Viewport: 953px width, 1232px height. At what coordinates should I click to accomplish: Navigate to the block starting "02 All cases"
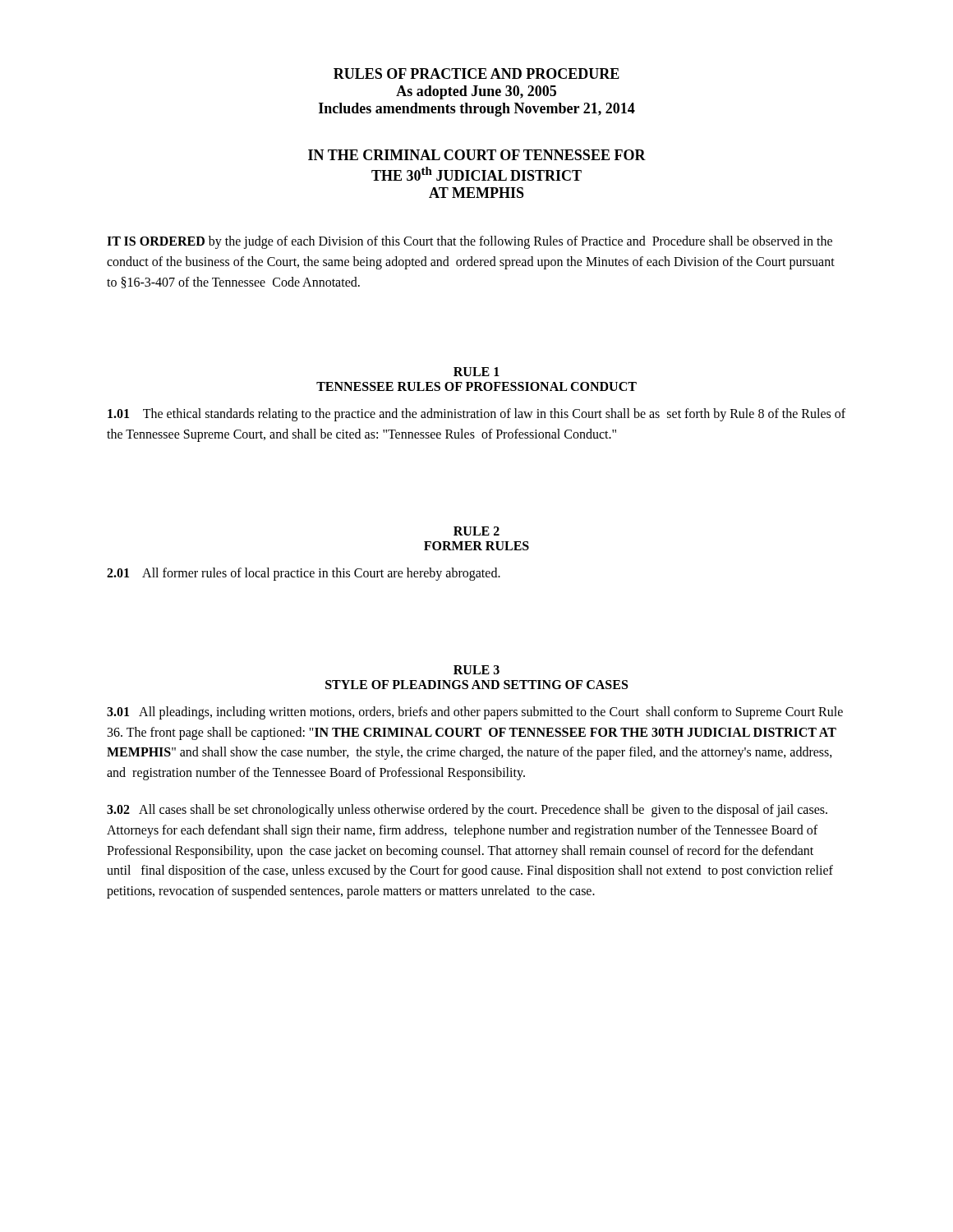tap(470, 850)
